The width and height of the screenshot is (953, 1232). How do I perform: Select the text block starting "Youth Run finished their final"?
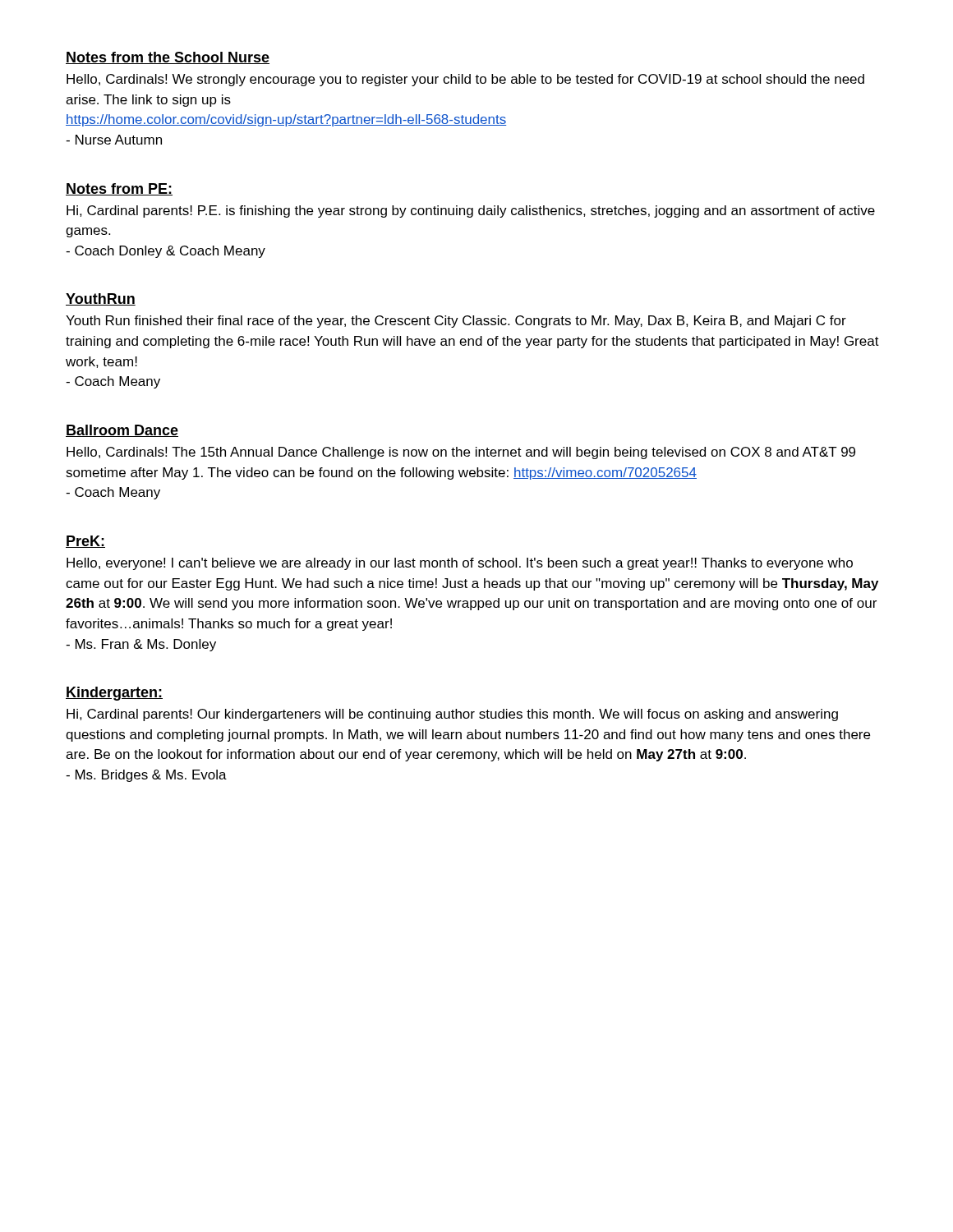coord(472,351)
